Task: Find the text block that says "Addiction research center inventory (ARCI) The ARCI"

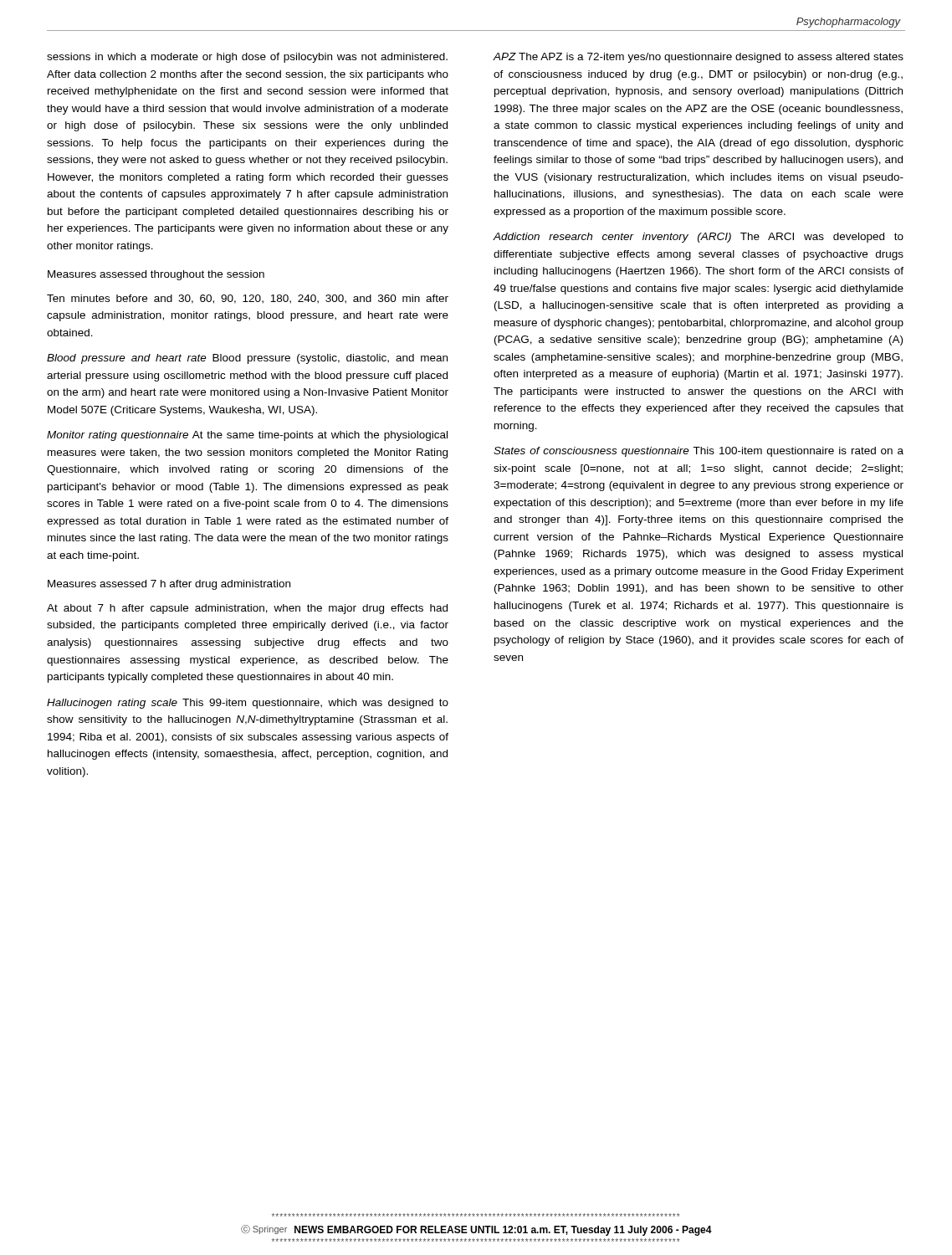Action: tap(699, 331)
